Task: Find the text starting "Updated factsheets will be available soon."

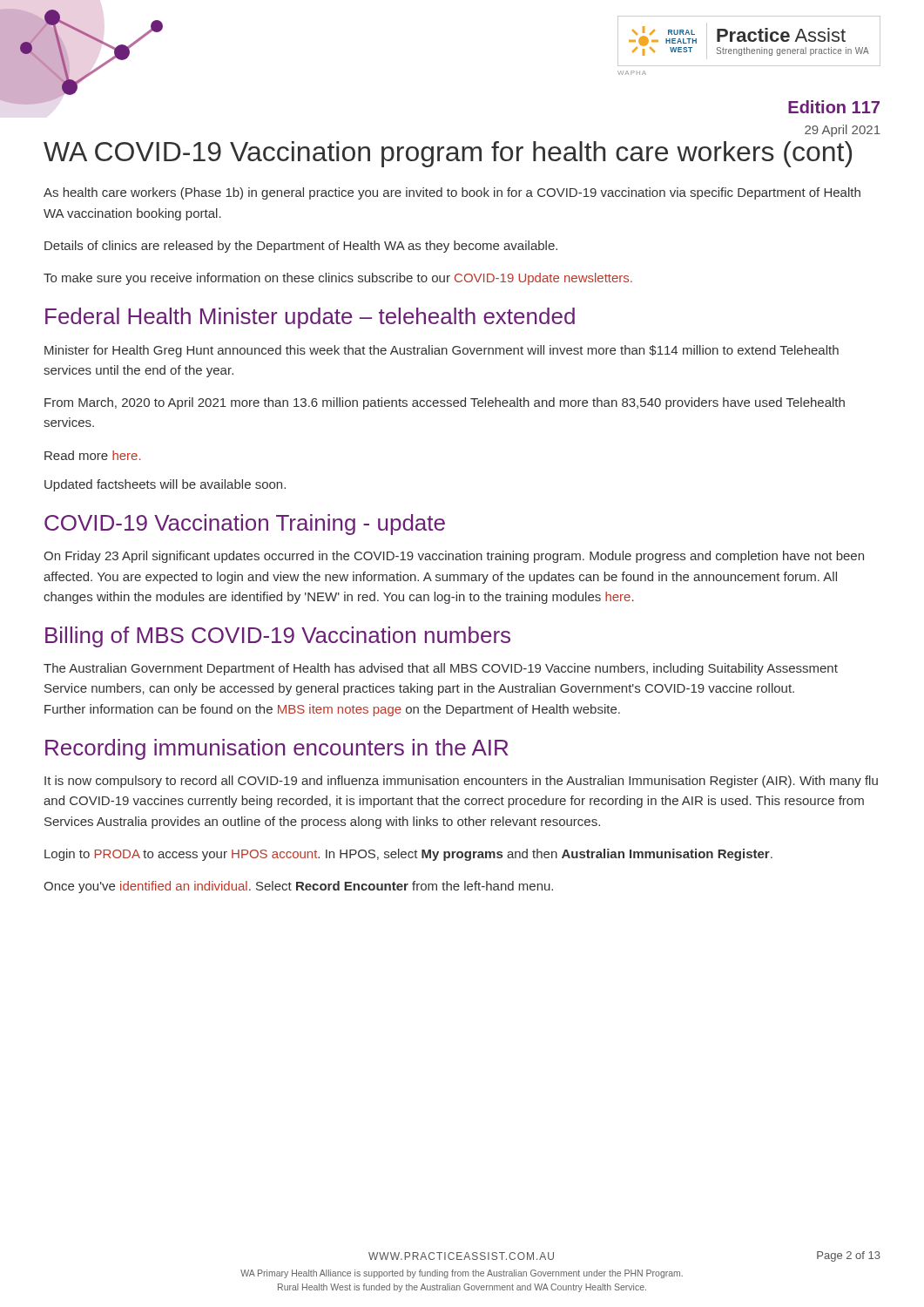Action: point(165,484)
